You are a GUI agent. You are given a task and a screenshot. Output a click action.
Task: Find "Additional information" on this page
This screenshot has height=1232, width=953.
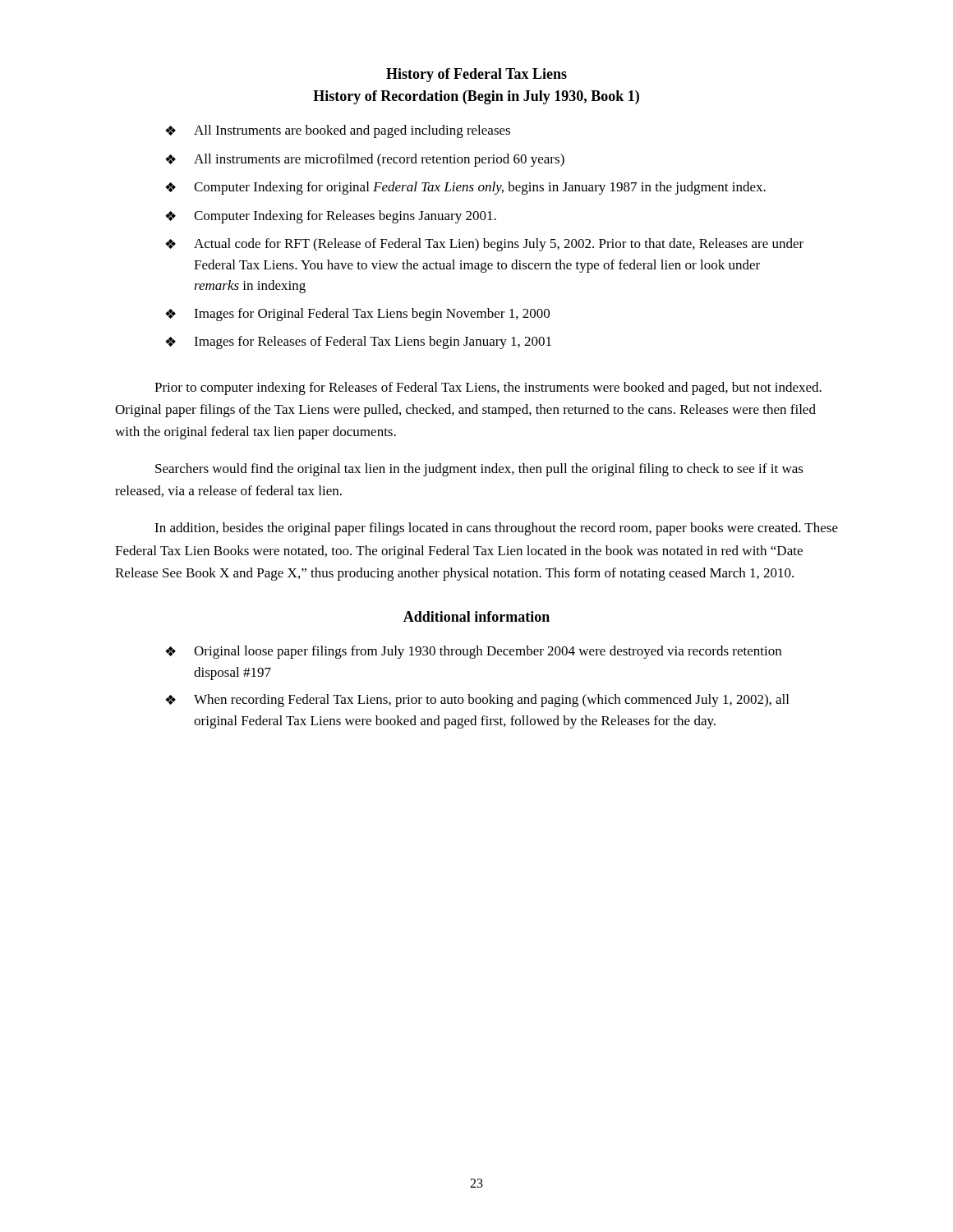[476, 617]
